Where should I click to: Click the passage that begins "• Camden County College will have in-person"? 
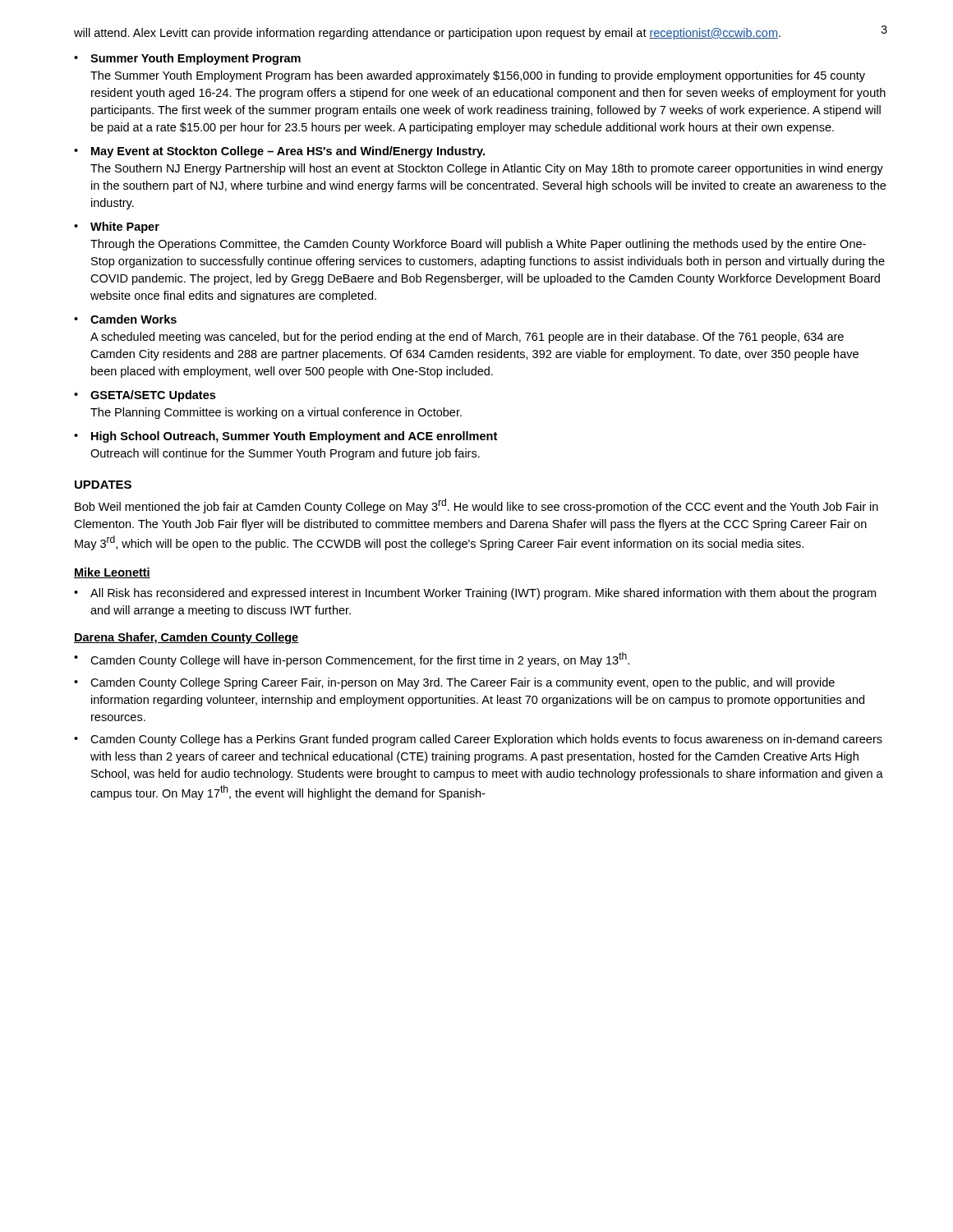coord(481,660)
